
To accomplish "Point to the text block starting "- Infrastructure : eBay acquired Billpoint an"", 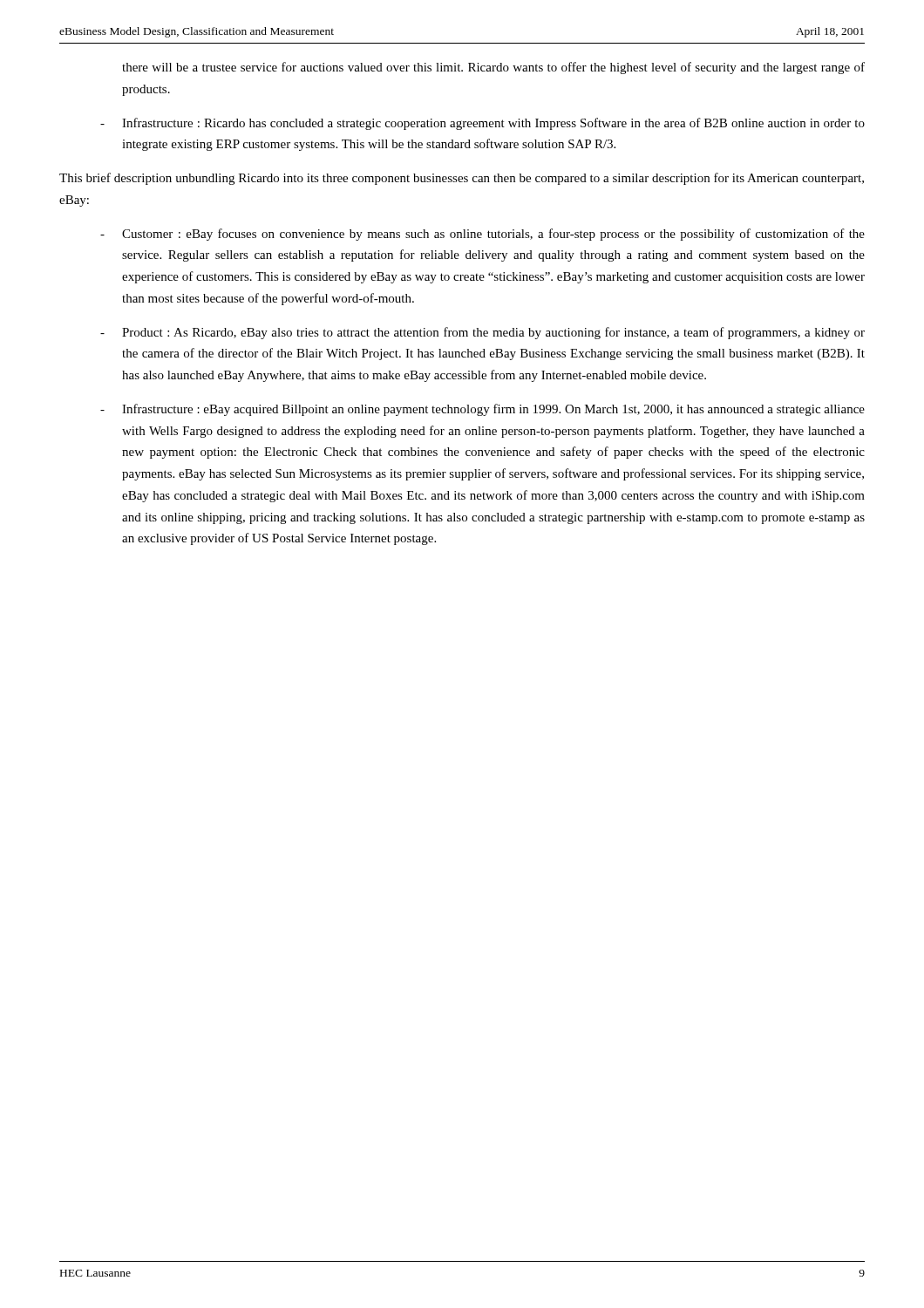I will [x=462, y=474].
